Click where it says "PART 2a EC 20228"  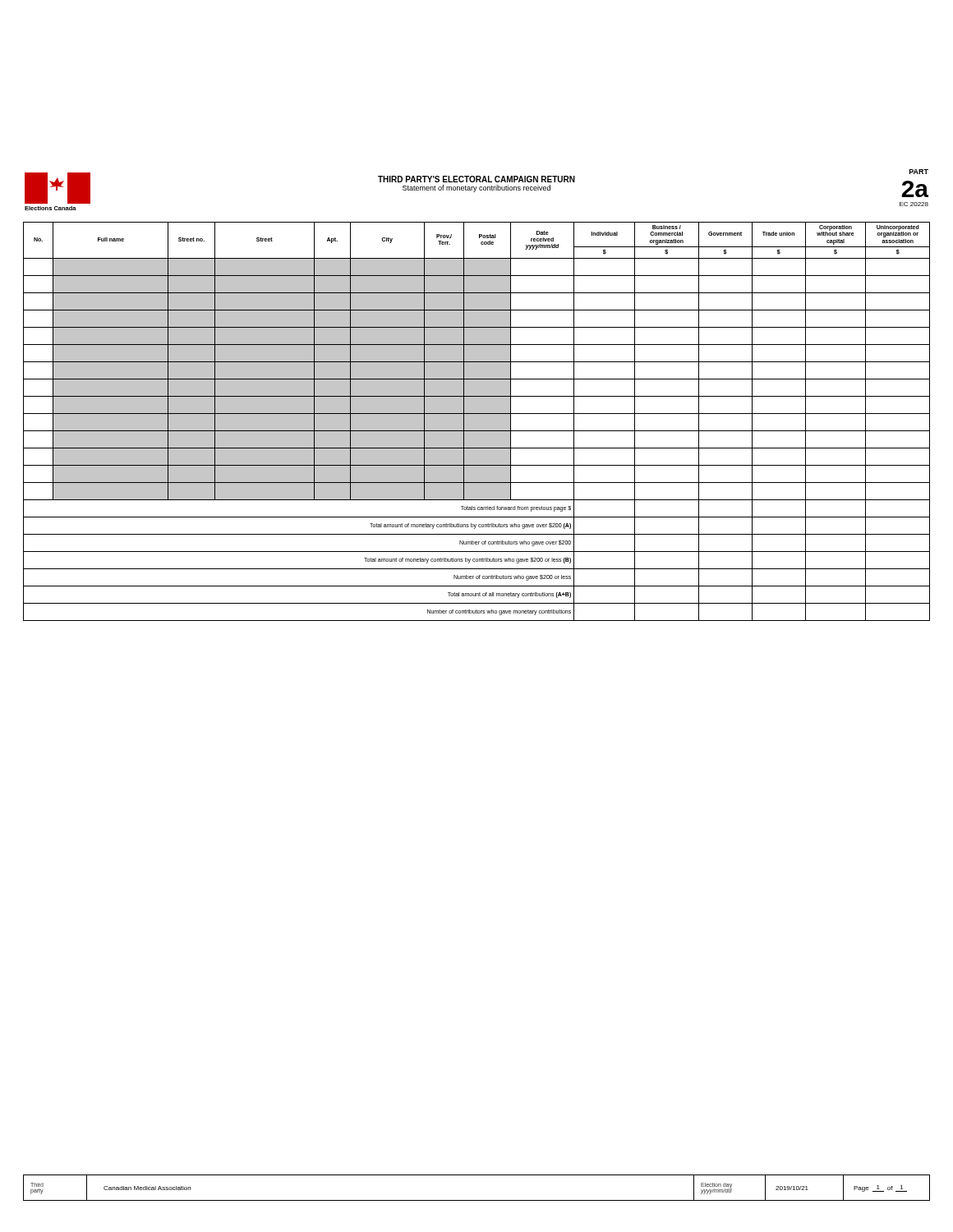(x=914, y=188)
